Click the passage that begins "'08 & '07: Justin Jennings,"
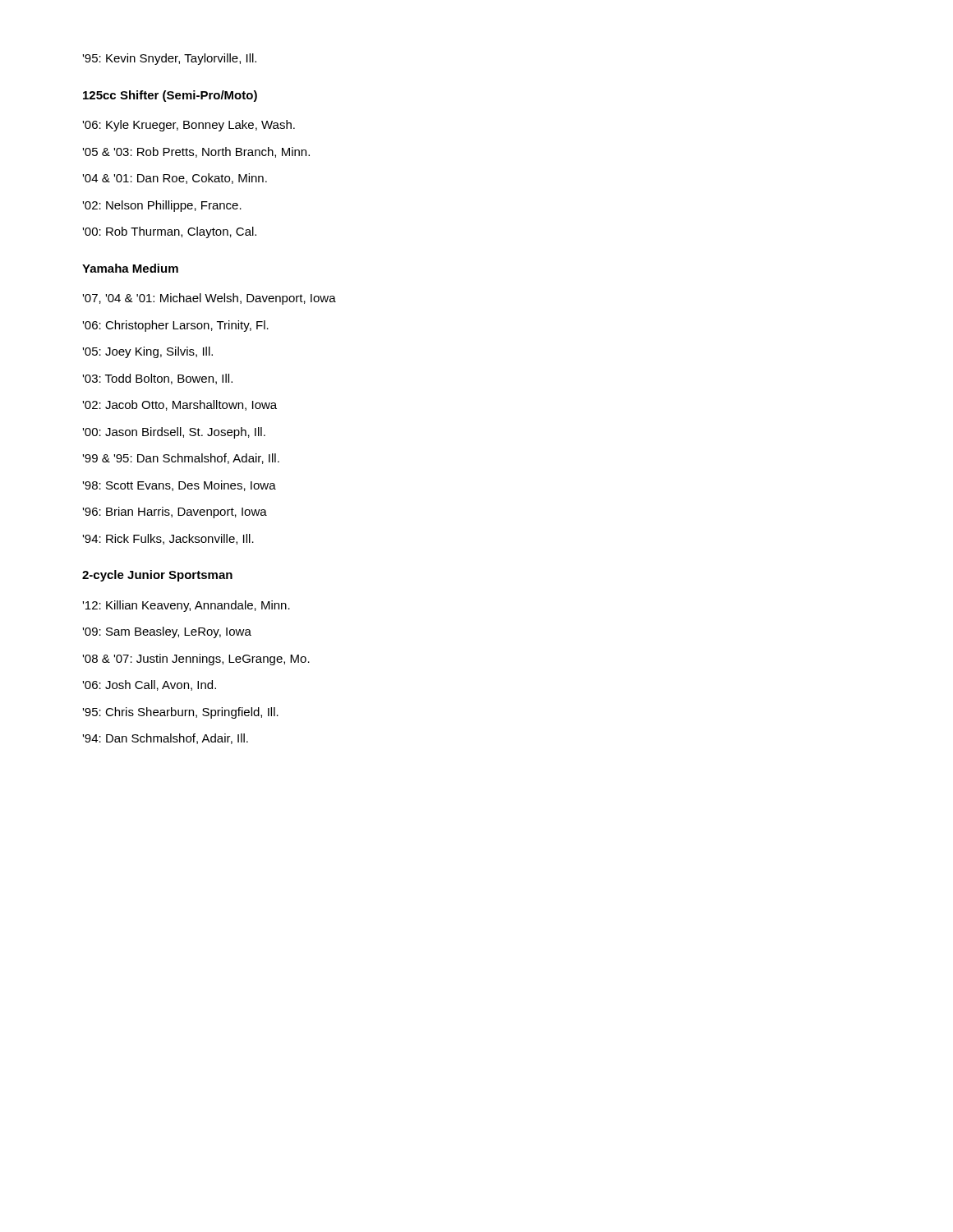The image size is (953, 1232). pos(196,658)
